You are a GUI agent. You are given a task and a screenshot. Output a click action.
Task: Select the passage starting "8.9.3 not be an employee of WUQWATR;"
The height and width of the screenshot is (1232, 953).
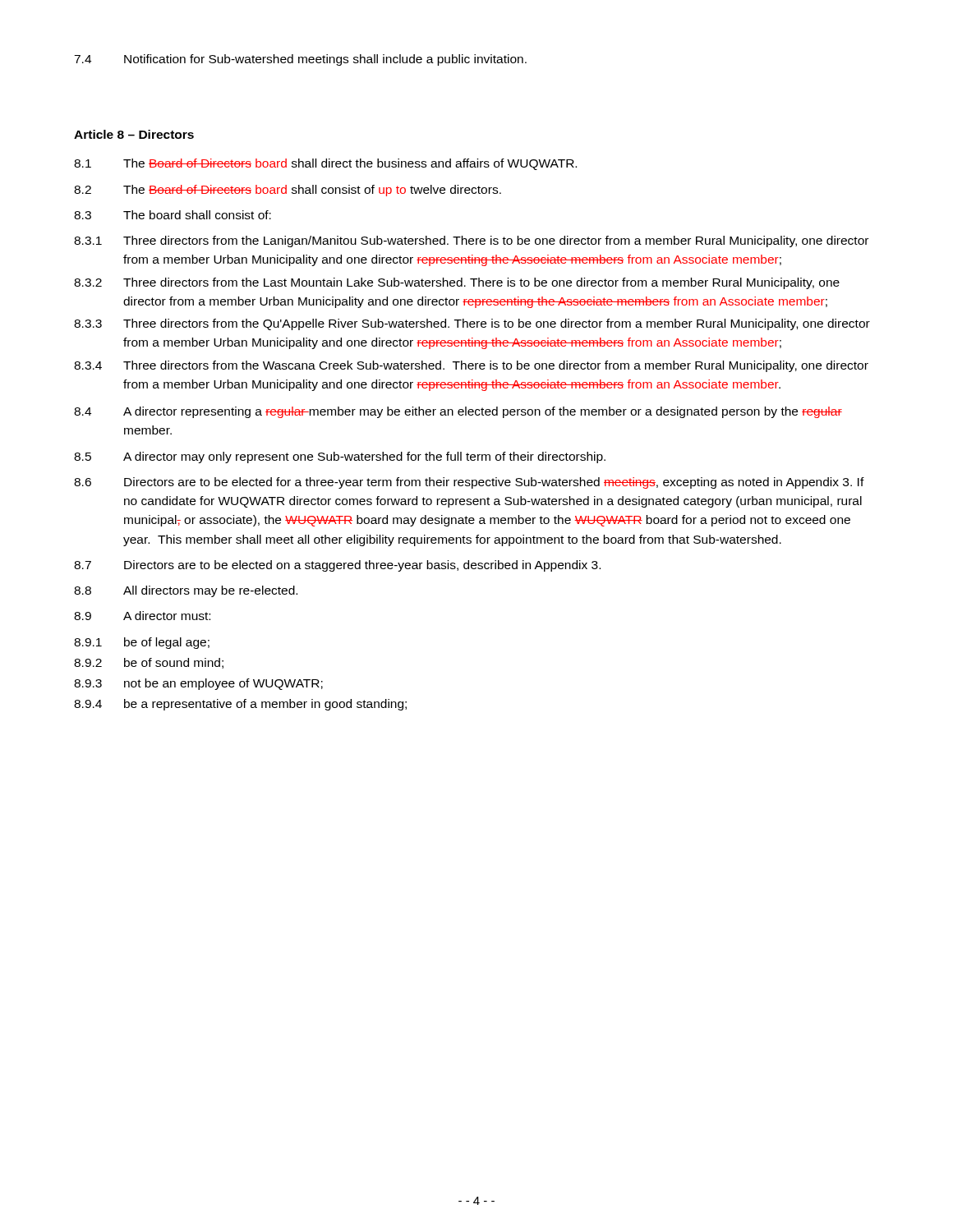[198, 684]
